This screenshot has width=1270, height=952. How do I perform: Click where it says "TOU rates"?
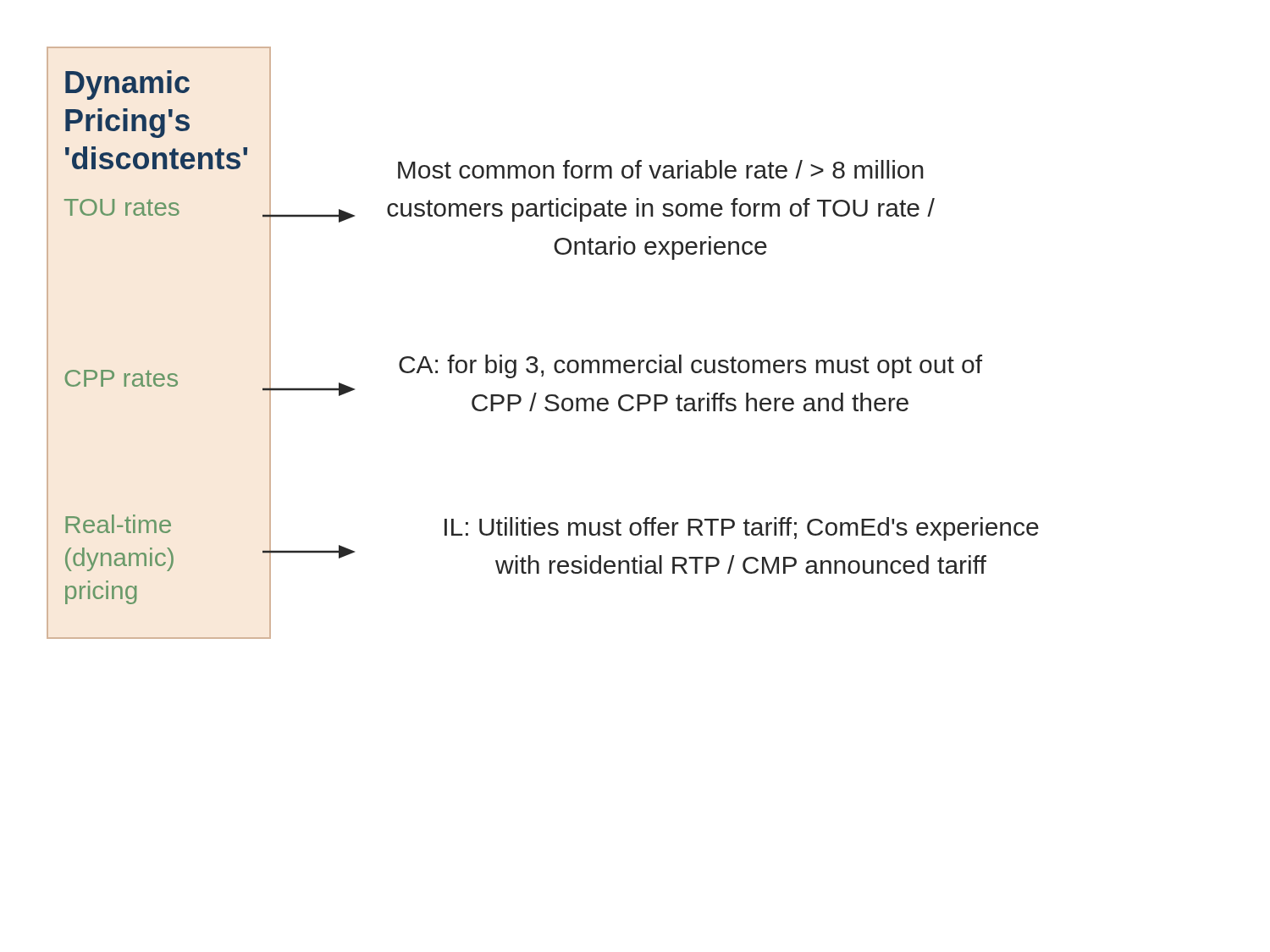[122, 207]
